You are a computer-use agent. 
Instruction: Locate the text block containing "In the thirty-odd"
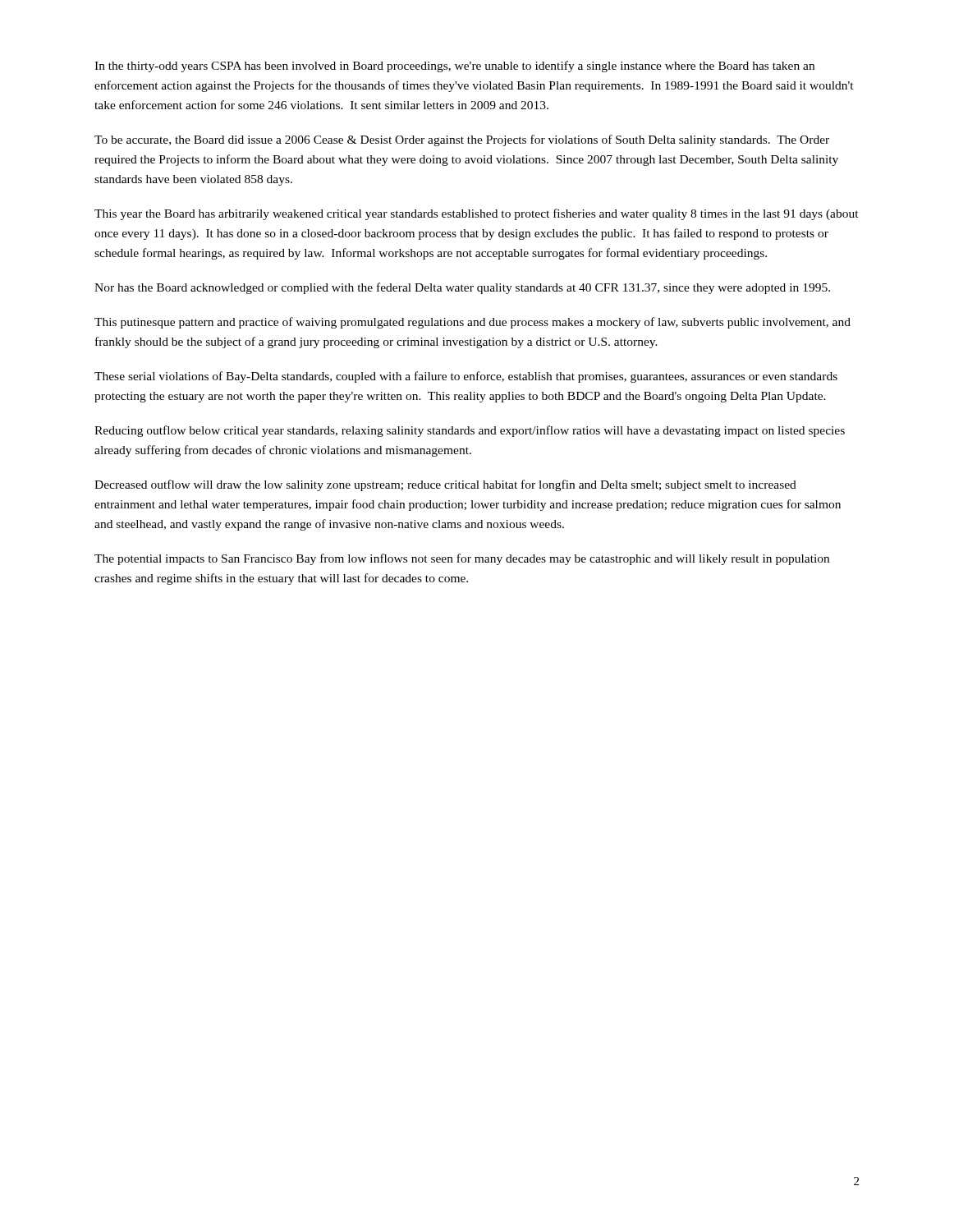(474, 85)
